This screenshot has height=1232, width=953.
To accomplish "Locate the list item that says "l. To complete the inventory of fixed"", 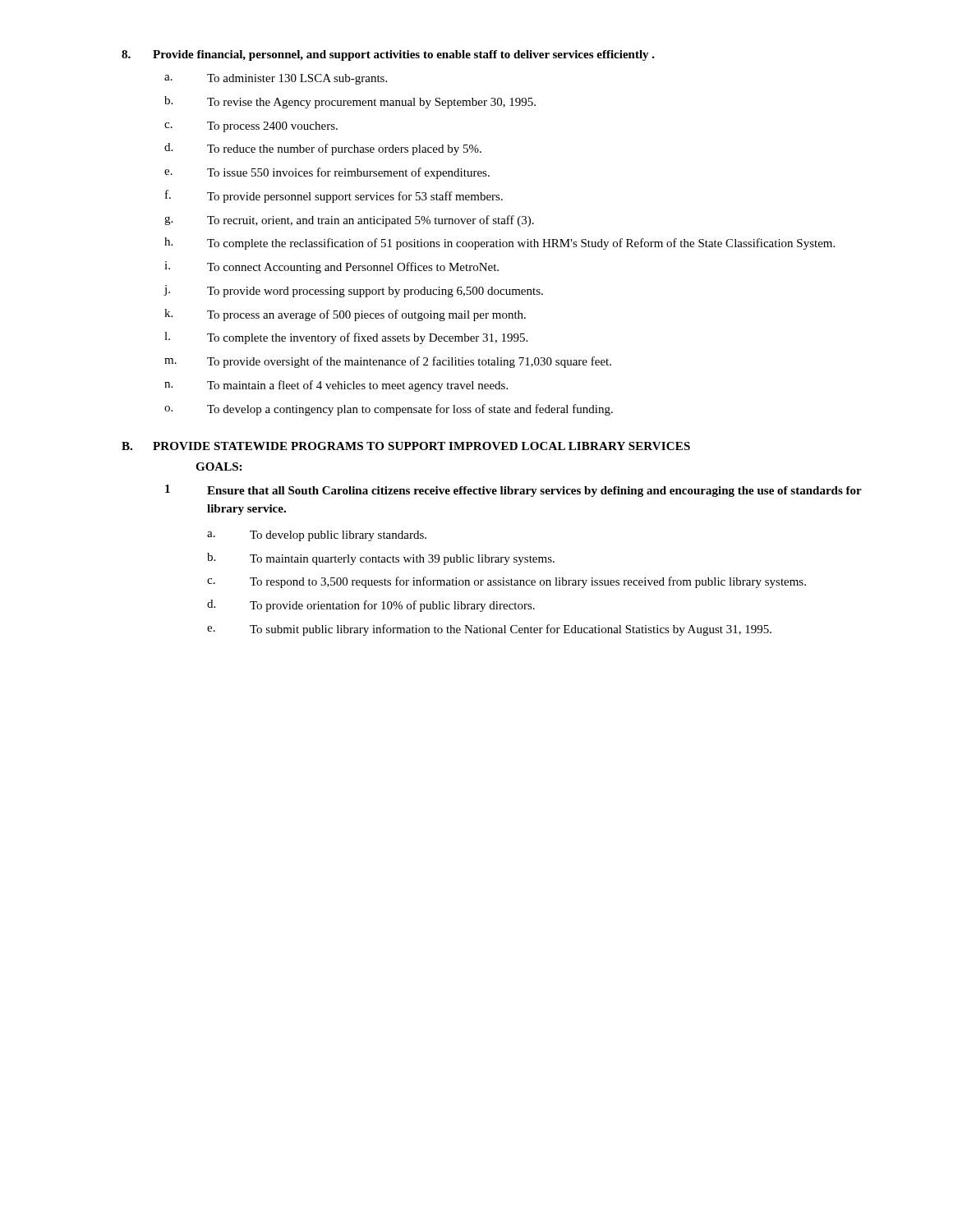I will (346, 338).
